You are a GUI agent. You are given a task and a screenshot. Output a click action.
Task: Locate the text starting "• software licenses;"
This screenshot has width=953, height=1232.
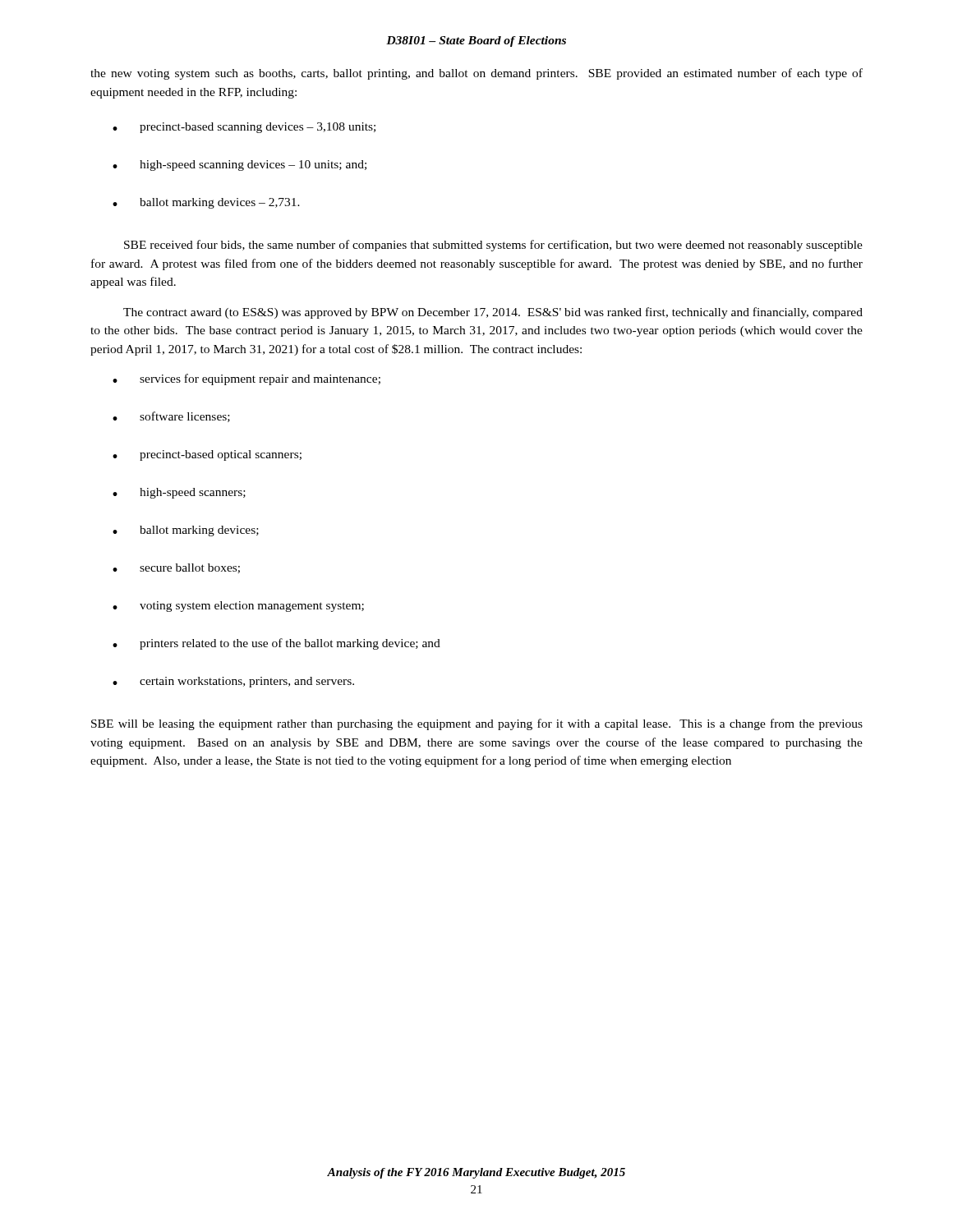click(x=171, y=417)
